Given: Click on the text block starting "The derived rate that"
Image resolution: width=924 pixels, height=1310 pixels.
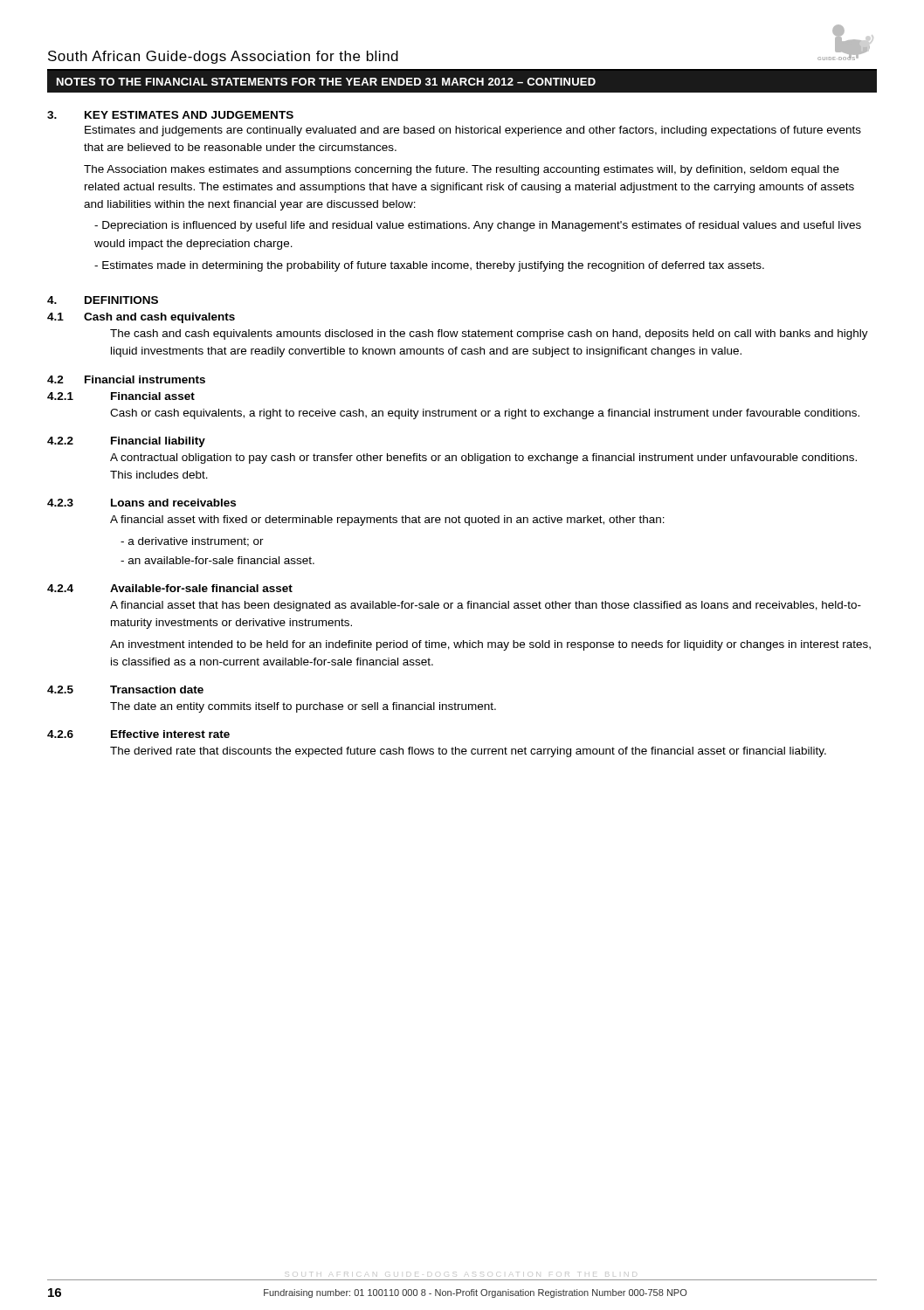Looking at the screenshot, I should coord(468,751).
